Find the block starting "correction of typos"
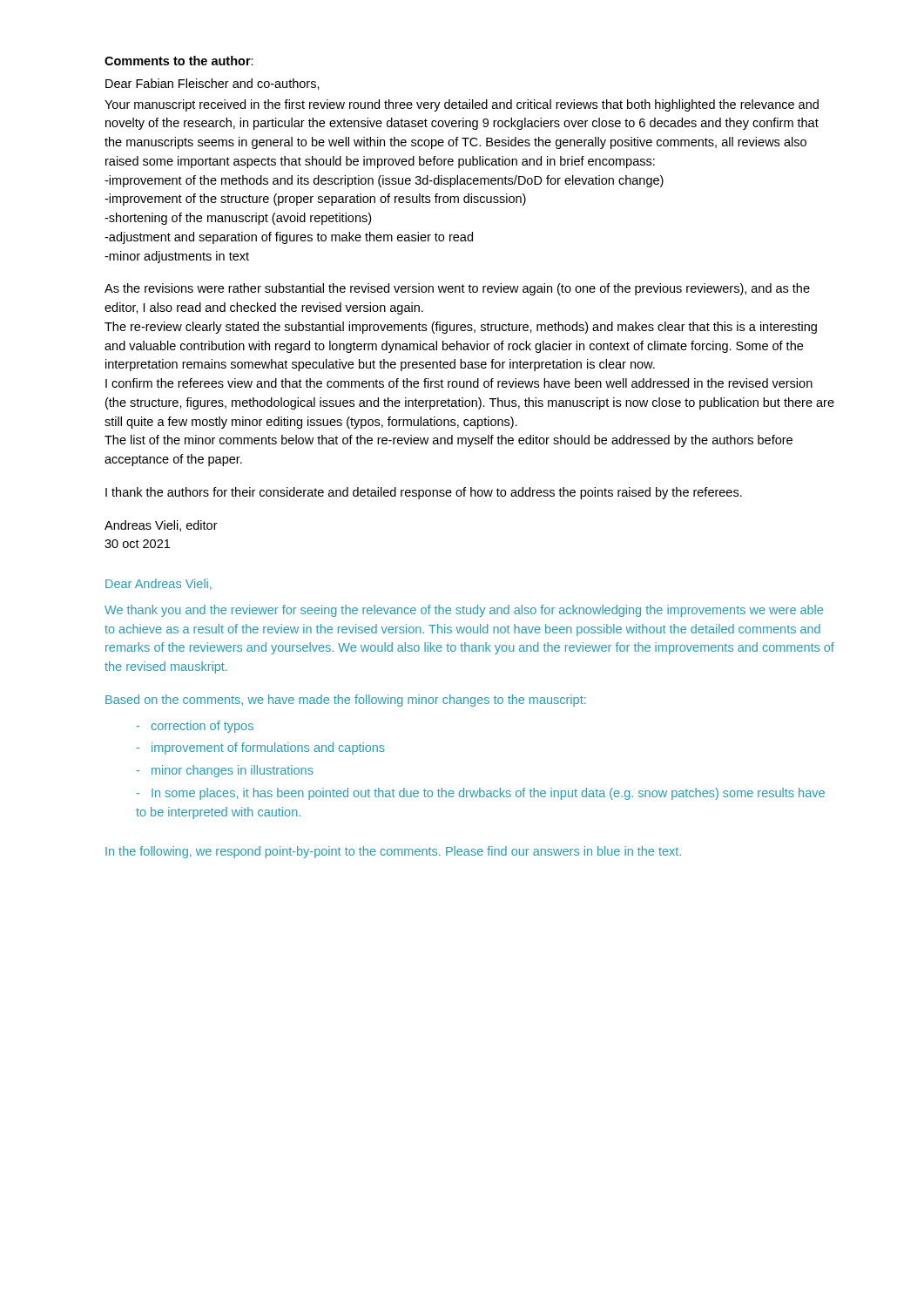This screenshot has height=1307, width=924. (x=195, y=725)
